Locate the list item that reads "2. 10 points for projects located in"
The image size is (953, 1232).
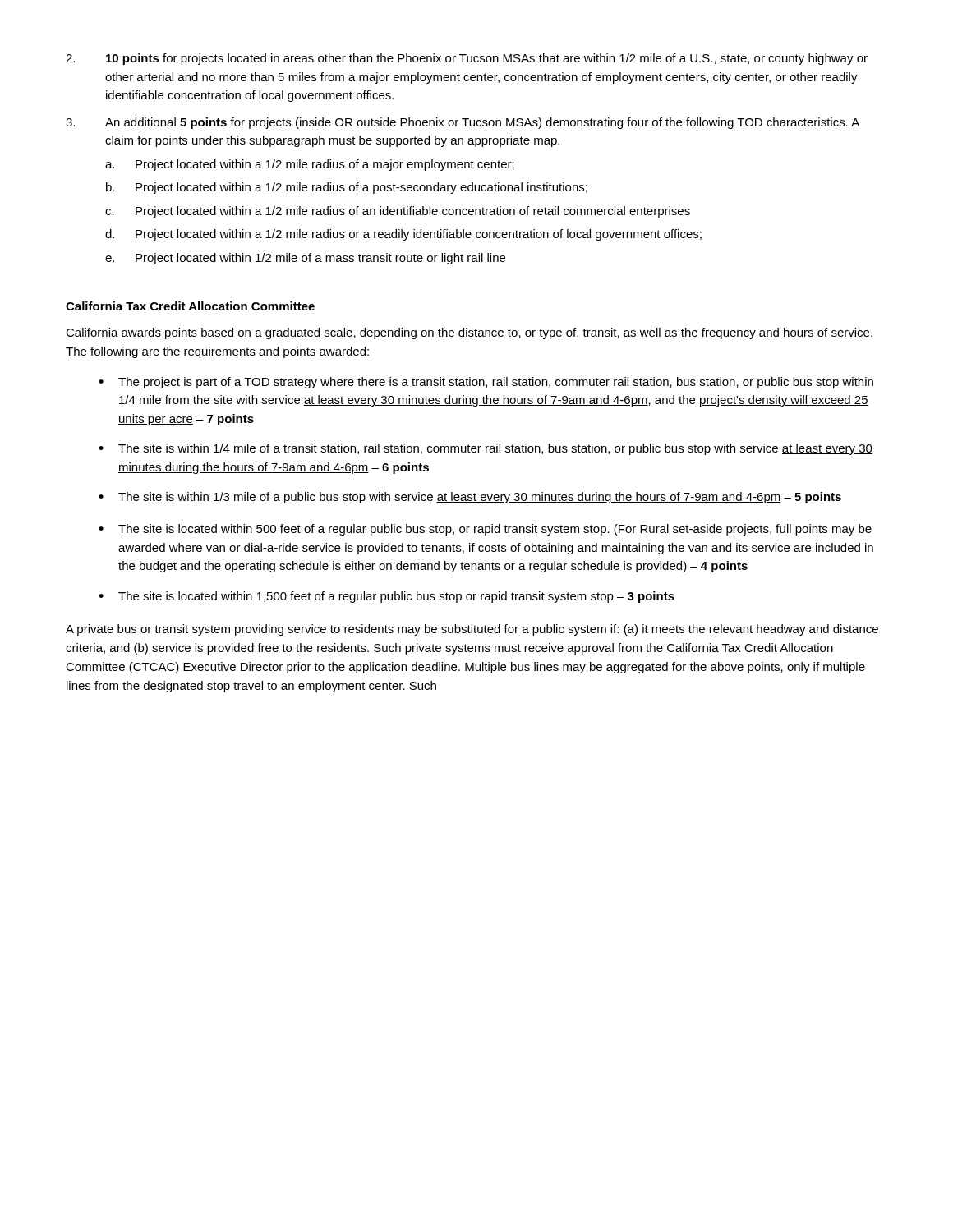pos(476,77)
